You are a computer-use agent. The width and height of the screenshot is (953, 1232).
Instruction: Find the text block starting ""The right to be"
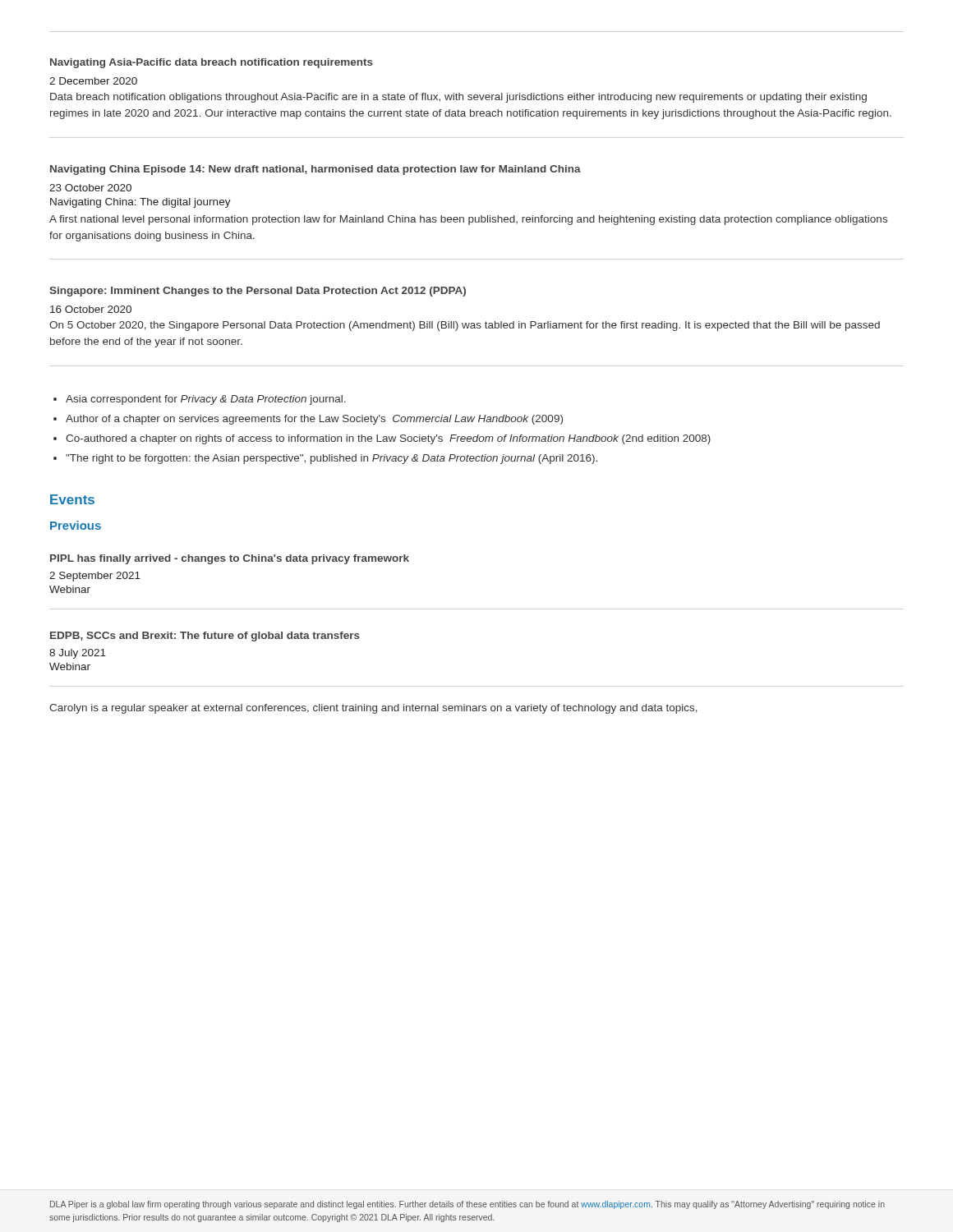(x=332, y=458)
